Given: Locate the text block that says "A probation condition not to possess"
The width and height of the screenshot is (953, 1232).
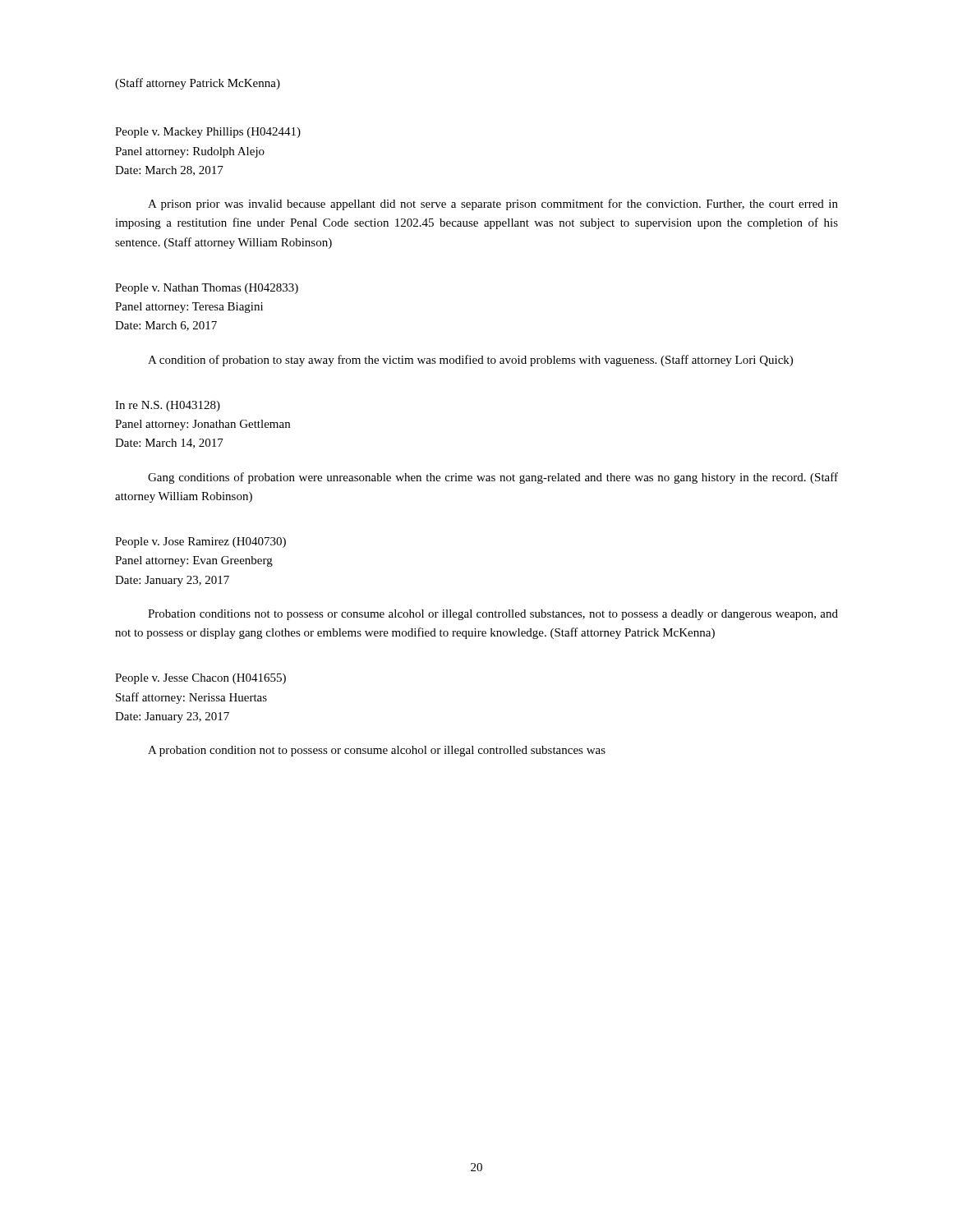Looking at the screenshot, I should pos(377,750).
